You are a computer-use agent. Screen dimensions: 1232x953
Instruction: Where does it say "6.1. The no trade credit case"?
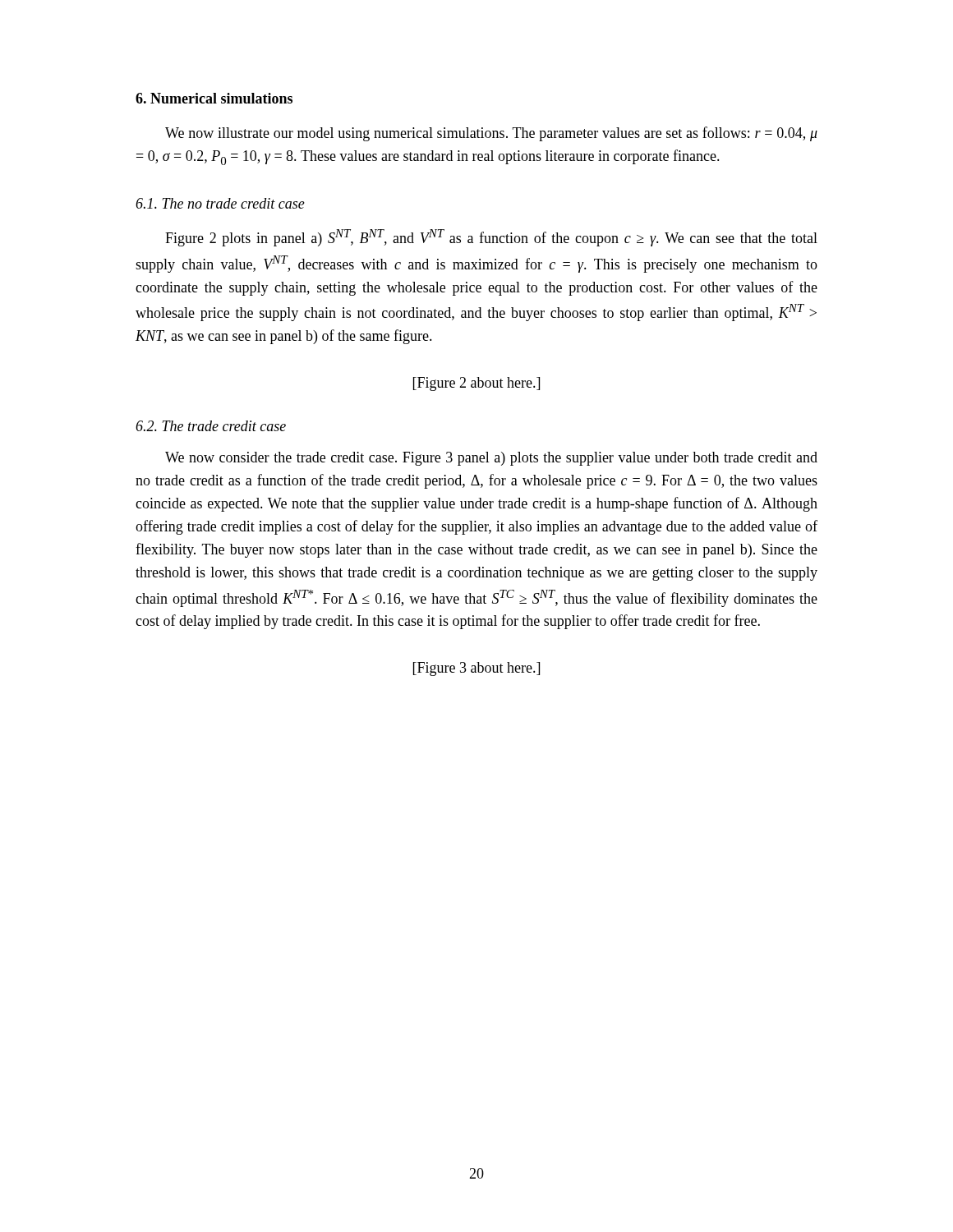[x=220, y=203]
